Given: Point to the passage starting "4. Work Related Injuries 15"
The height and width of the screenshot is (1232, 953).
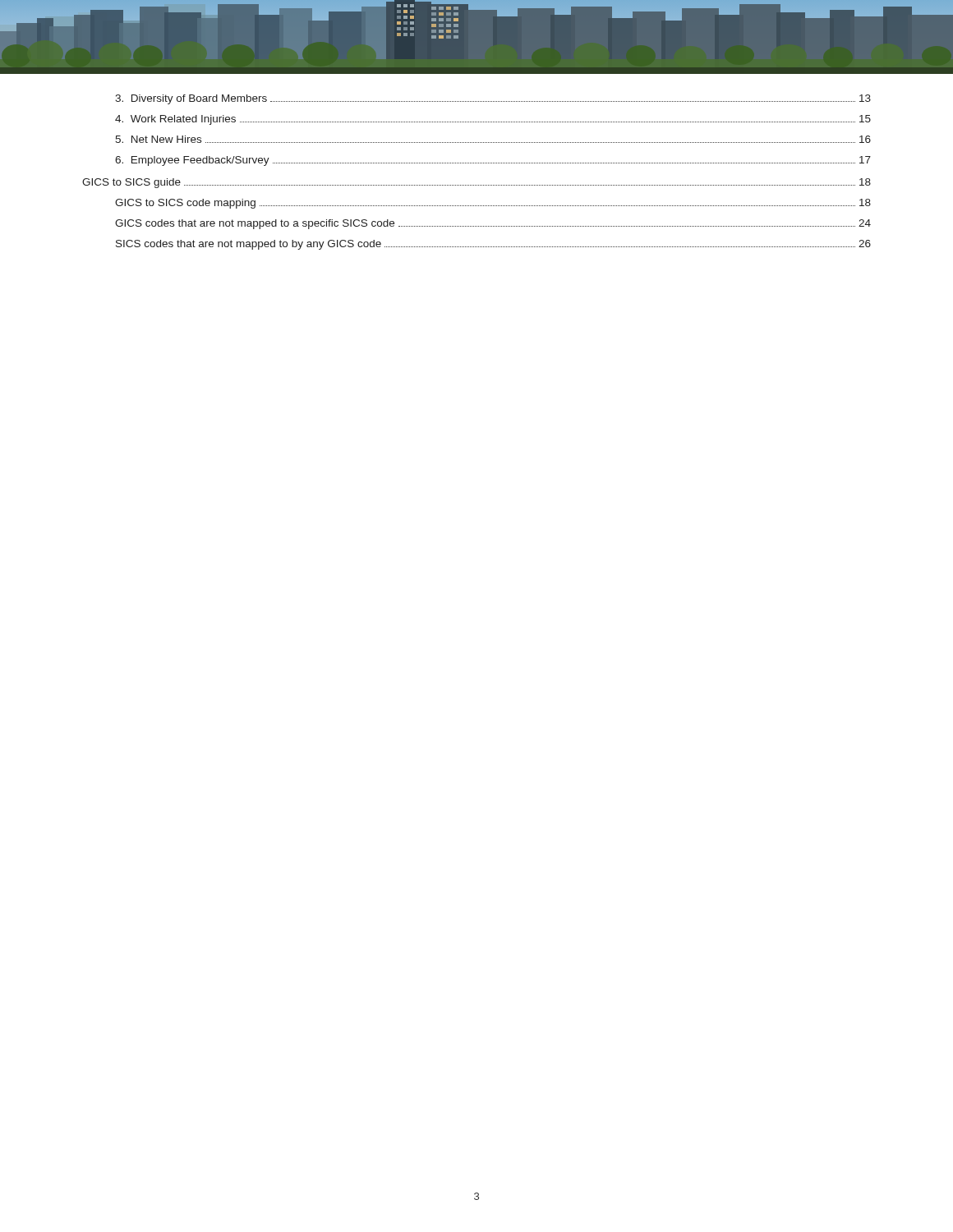Looking at the screenshot, I should tap(493, 119).
